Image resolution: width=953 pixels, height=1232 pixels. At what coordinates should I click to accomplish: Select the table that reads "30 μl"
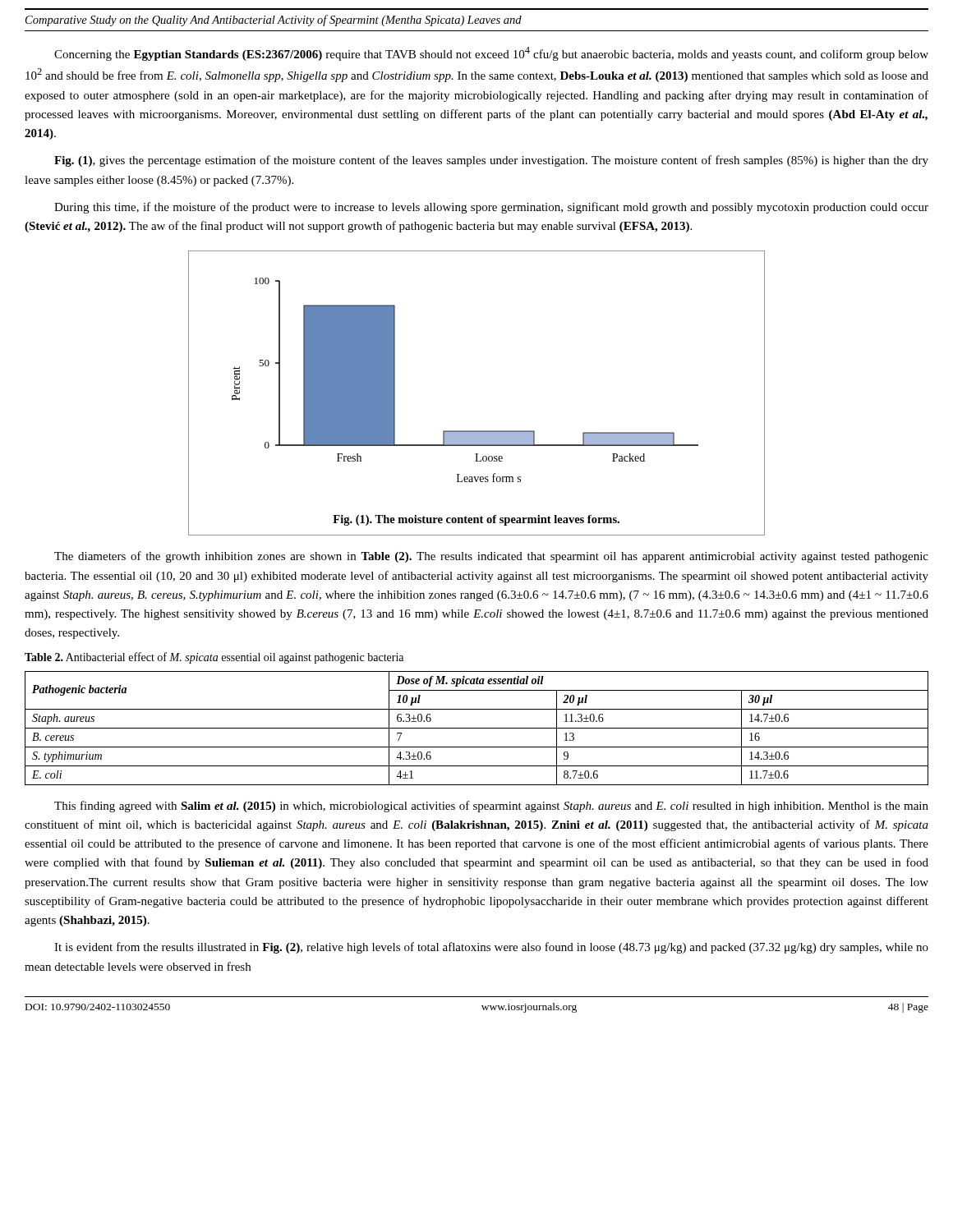pyautogui.click(x=476, y=718)
